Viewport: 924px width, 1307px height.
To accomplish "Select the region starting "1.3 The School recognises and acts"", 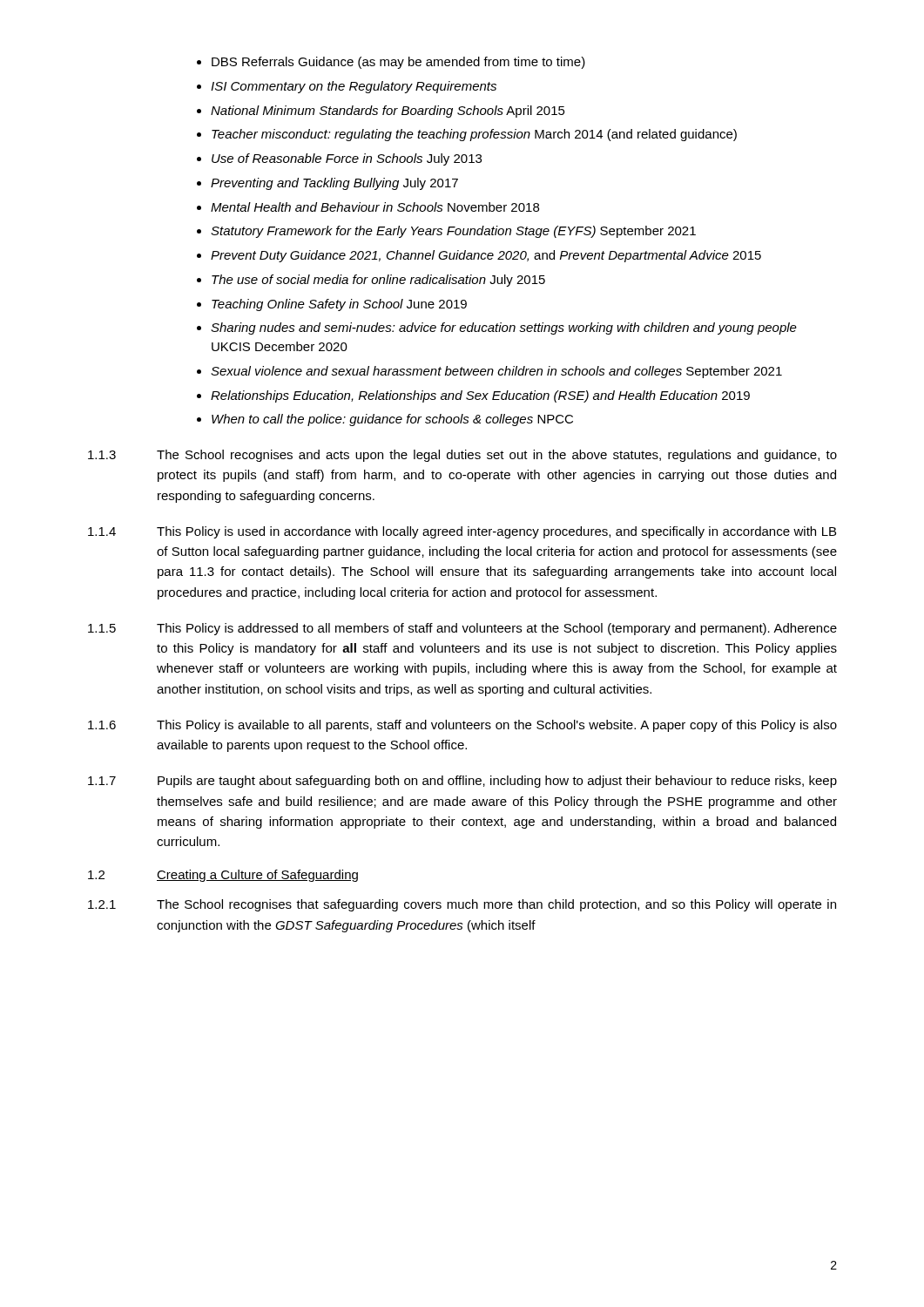I will pos(462,475).
